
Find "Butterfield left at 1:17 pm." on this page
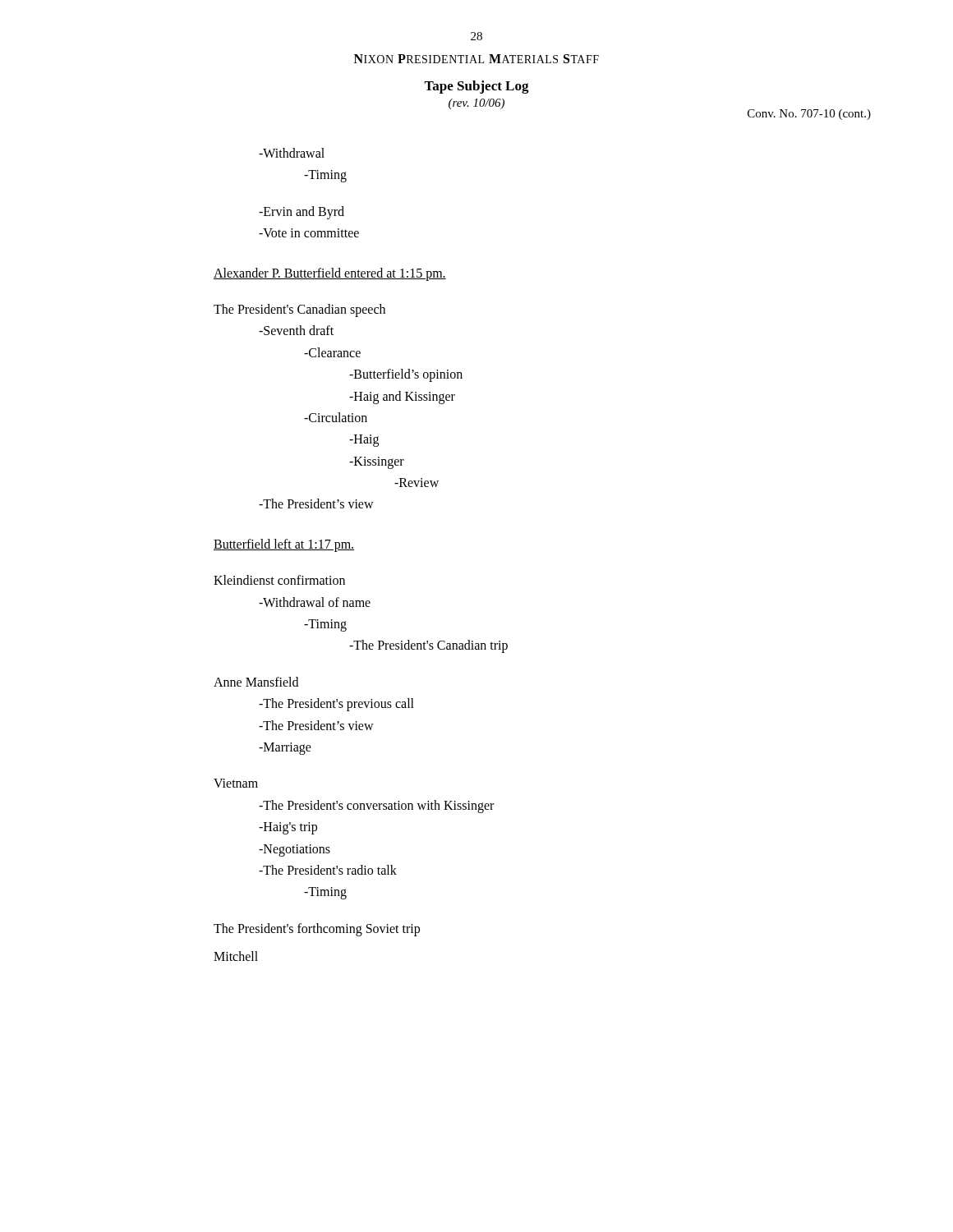tap(284, 544)
